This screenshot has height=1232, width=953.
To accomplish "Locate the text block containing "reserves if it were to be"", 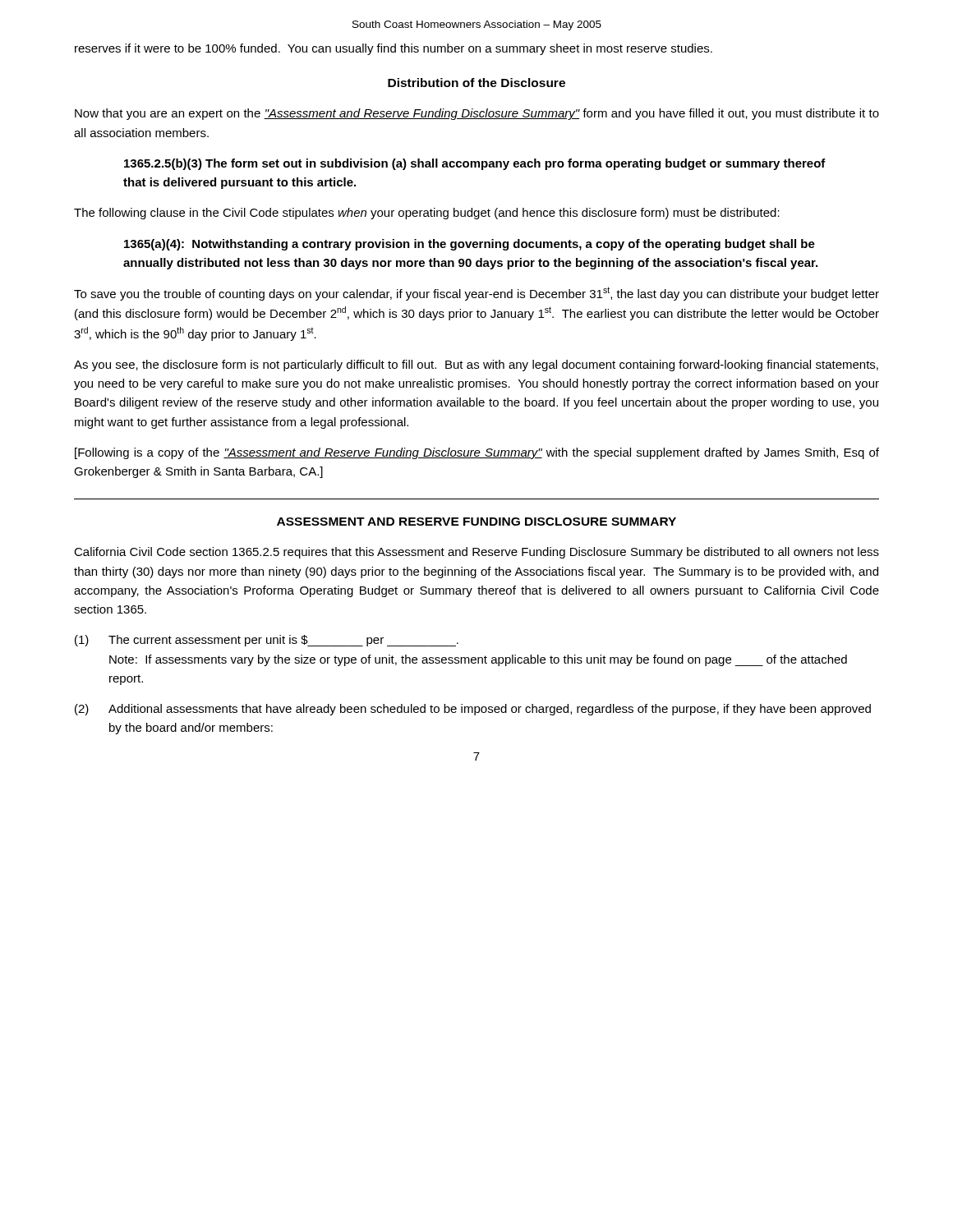I will 393,48.
